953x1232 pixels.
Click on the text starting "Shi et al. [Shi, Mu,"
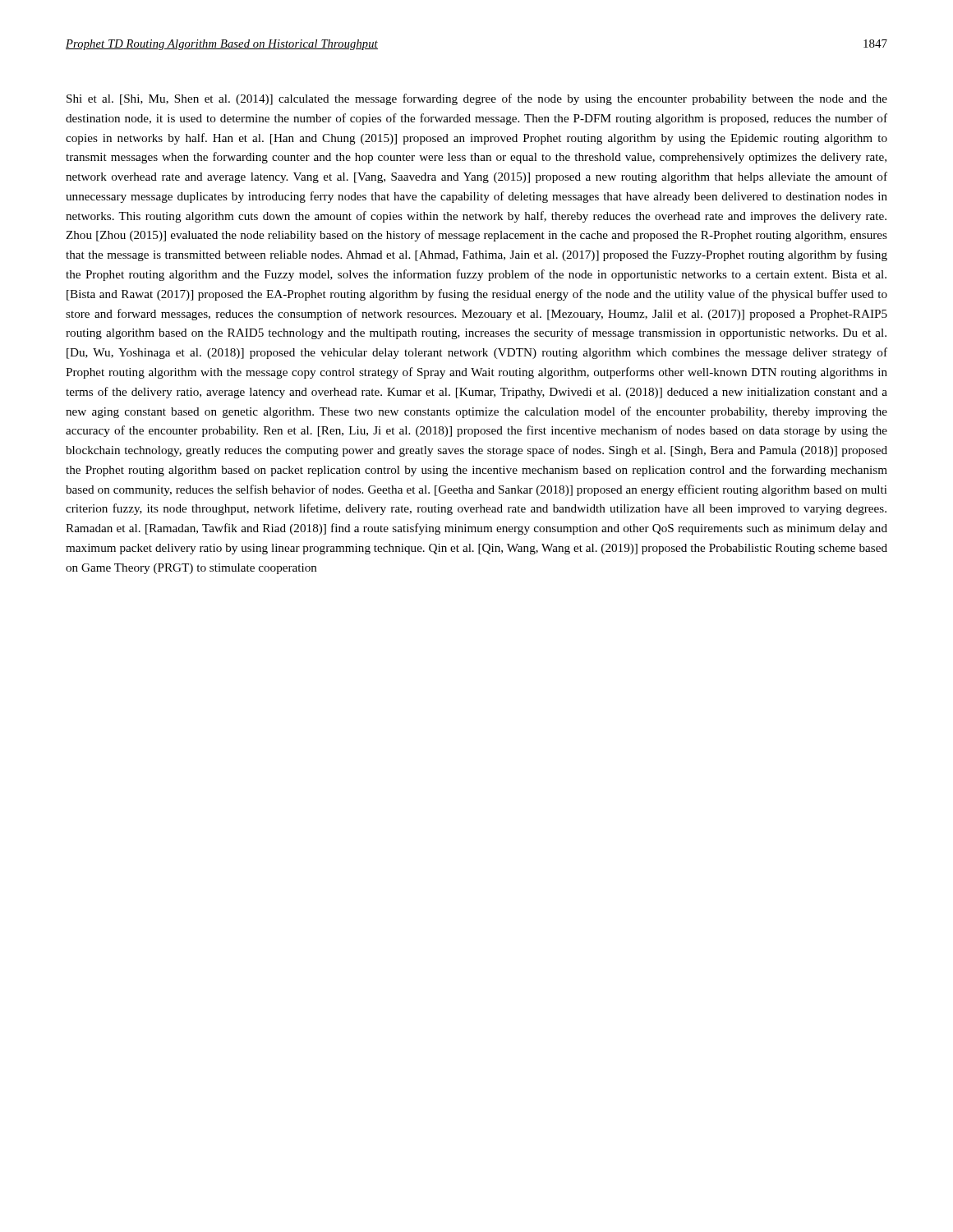(x=476, y=333)
